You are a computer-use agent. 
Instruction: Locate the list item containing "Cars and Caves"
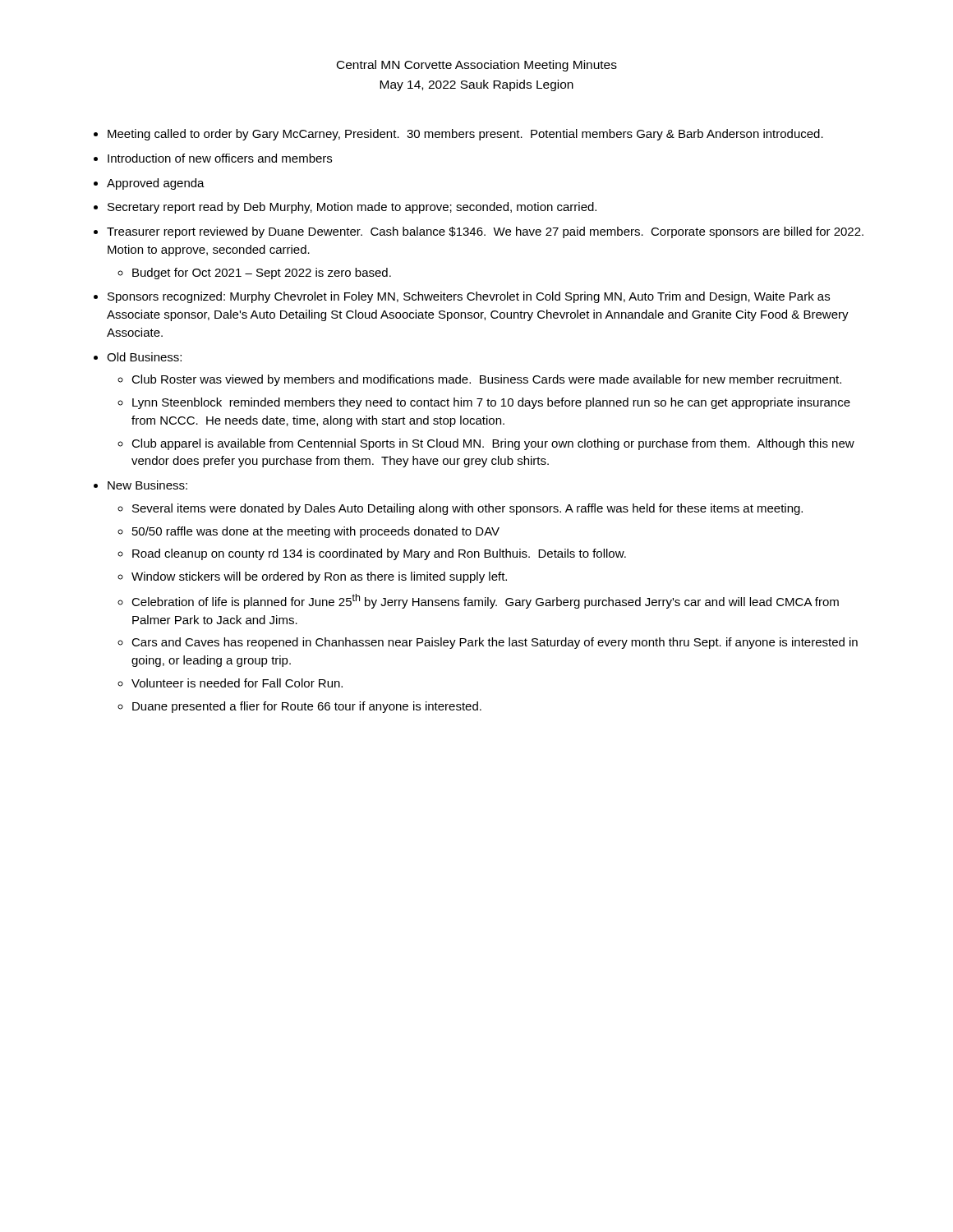495,651
